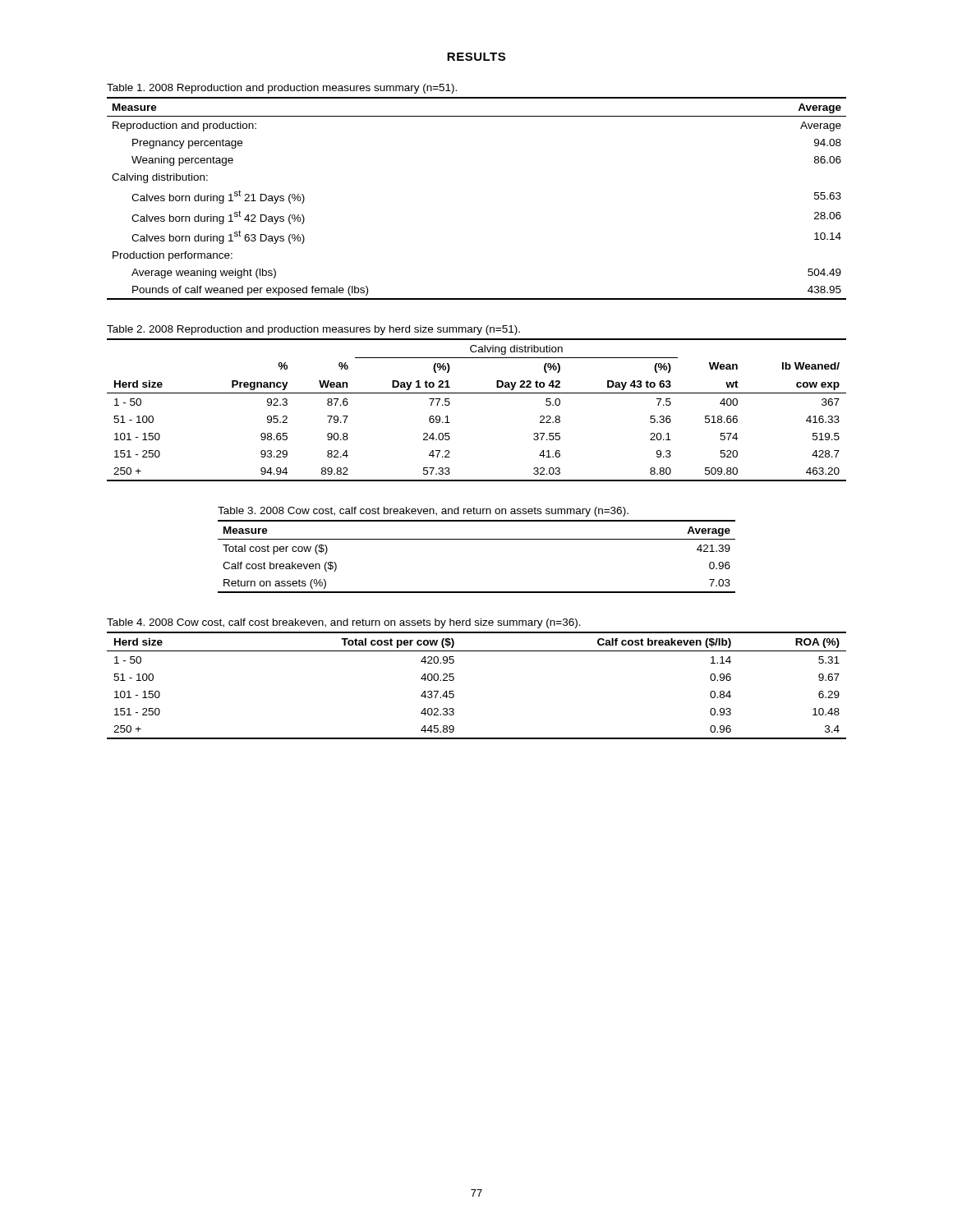Find the passage starting "Table 1. 2008 Reproduction and production measures"

coord(282,87)
